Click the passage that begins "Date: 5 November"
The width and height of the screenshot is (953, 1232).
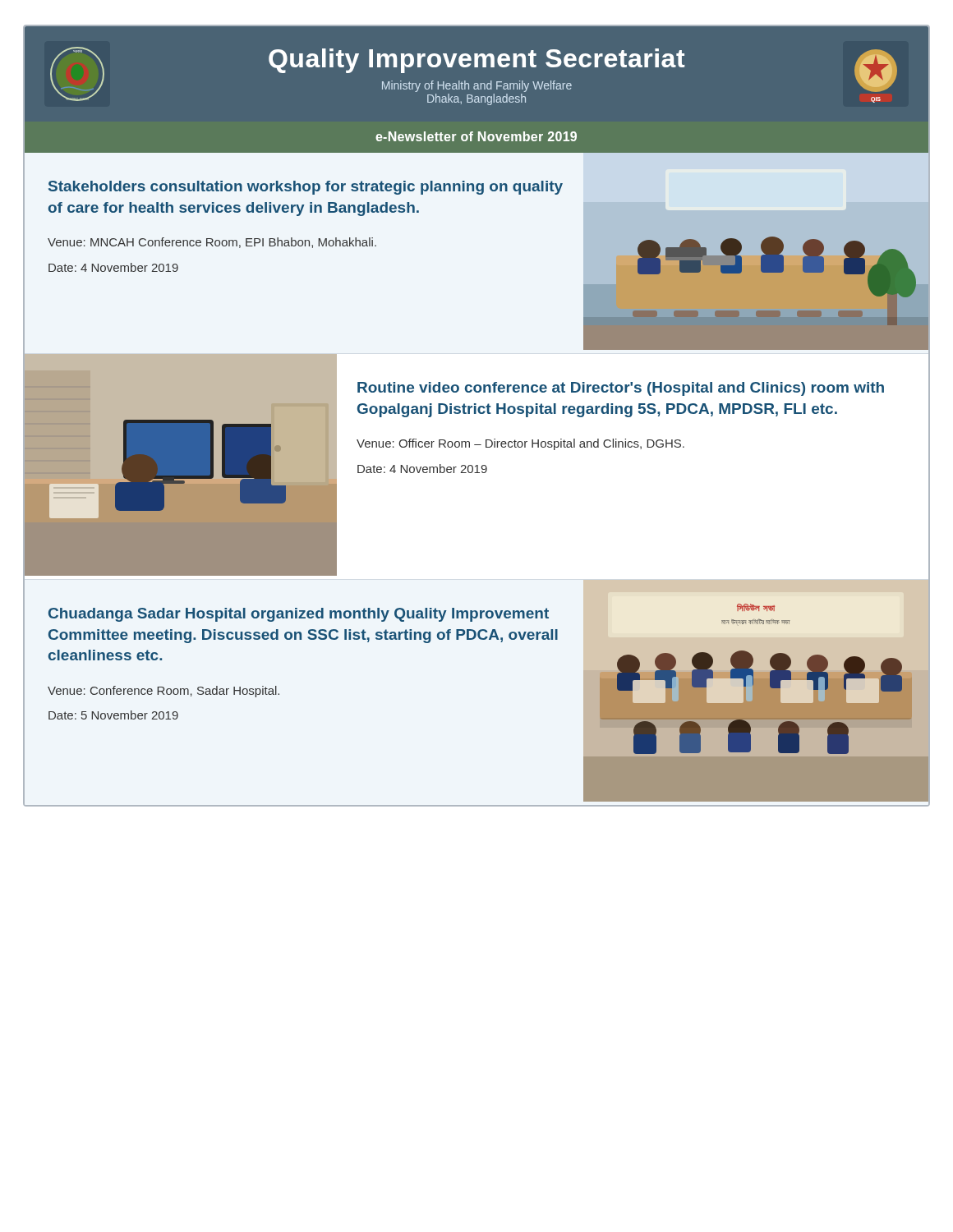[113, 715]
